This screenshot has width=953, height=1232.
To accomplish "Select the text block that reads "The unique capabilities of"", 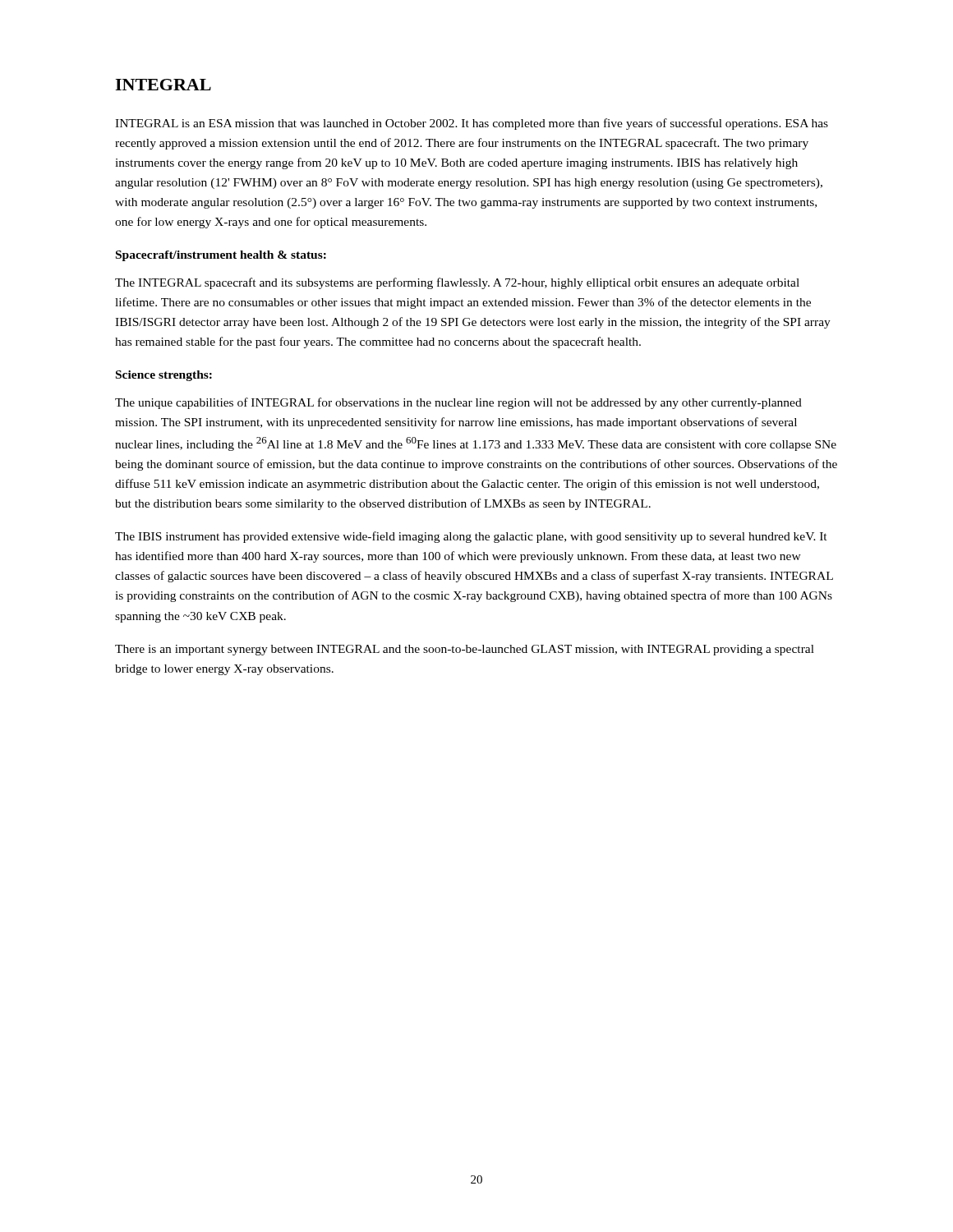I will tap(476, 453).
